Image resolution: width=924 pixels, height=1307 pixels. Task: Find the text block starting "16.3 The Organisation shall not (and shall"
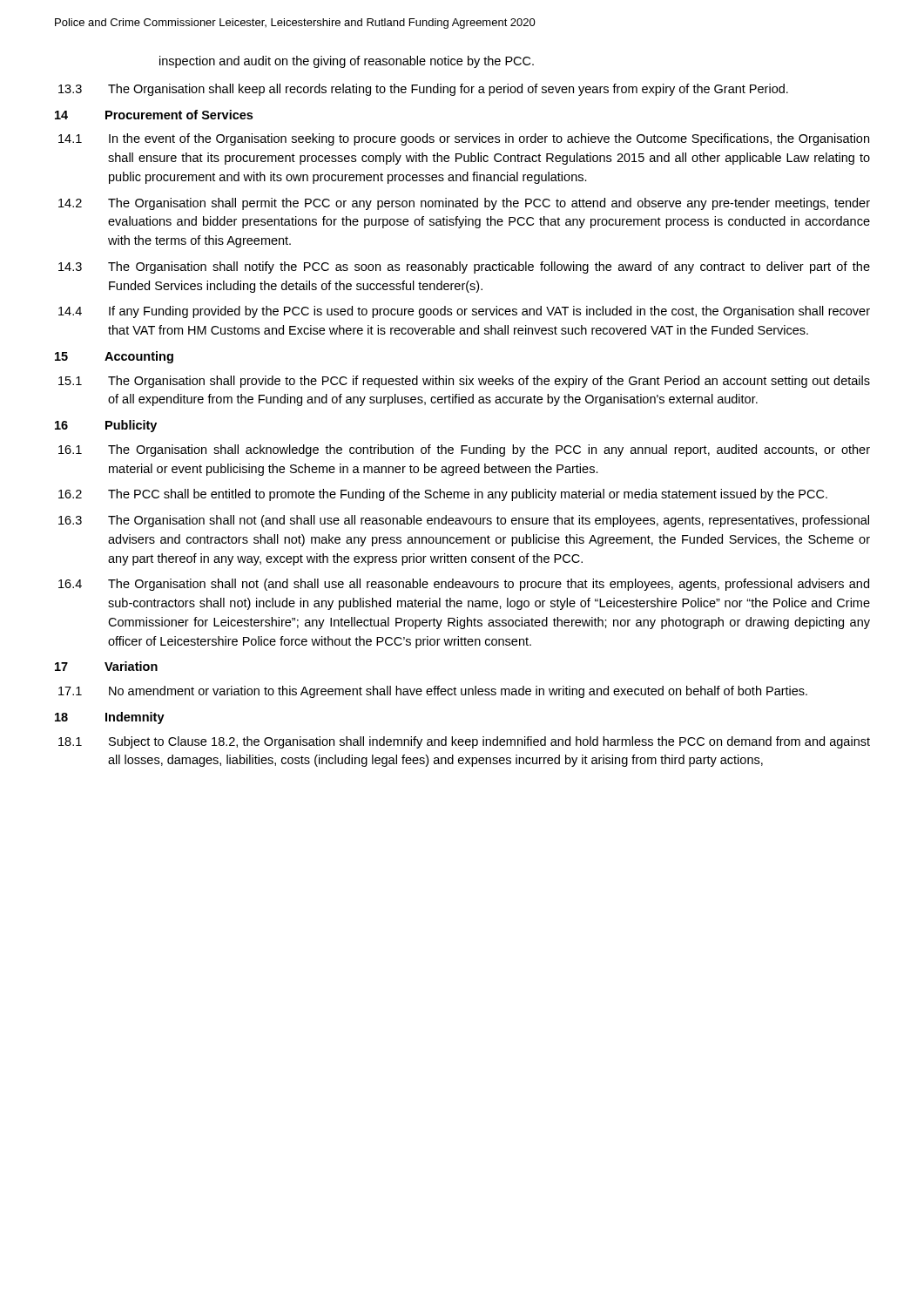point(462,540)
